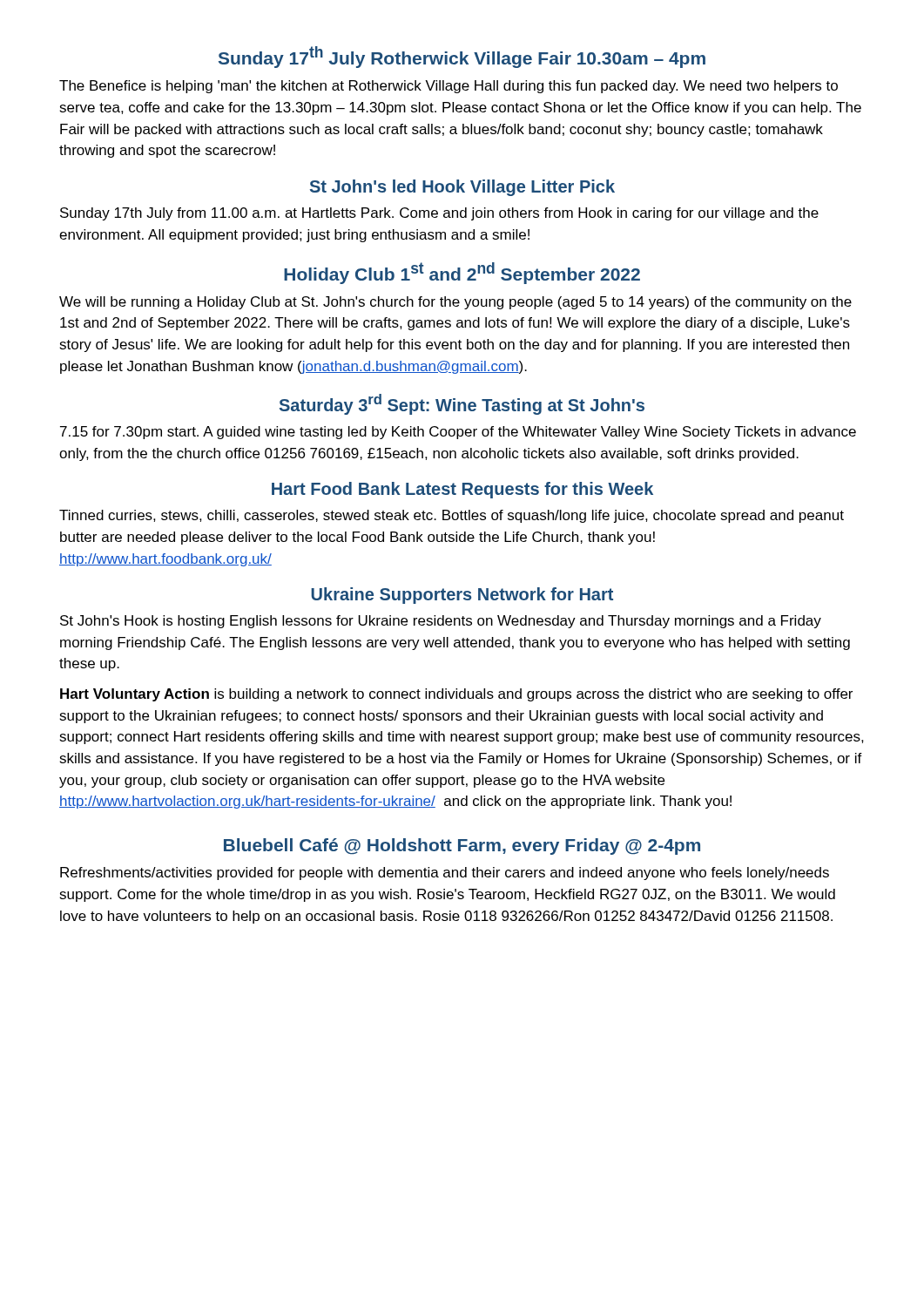This screenshot has width=924, height=1307.
Task: Where does it say "Ukraine Supporters Network for Hart"?
Action: (462, 594)
